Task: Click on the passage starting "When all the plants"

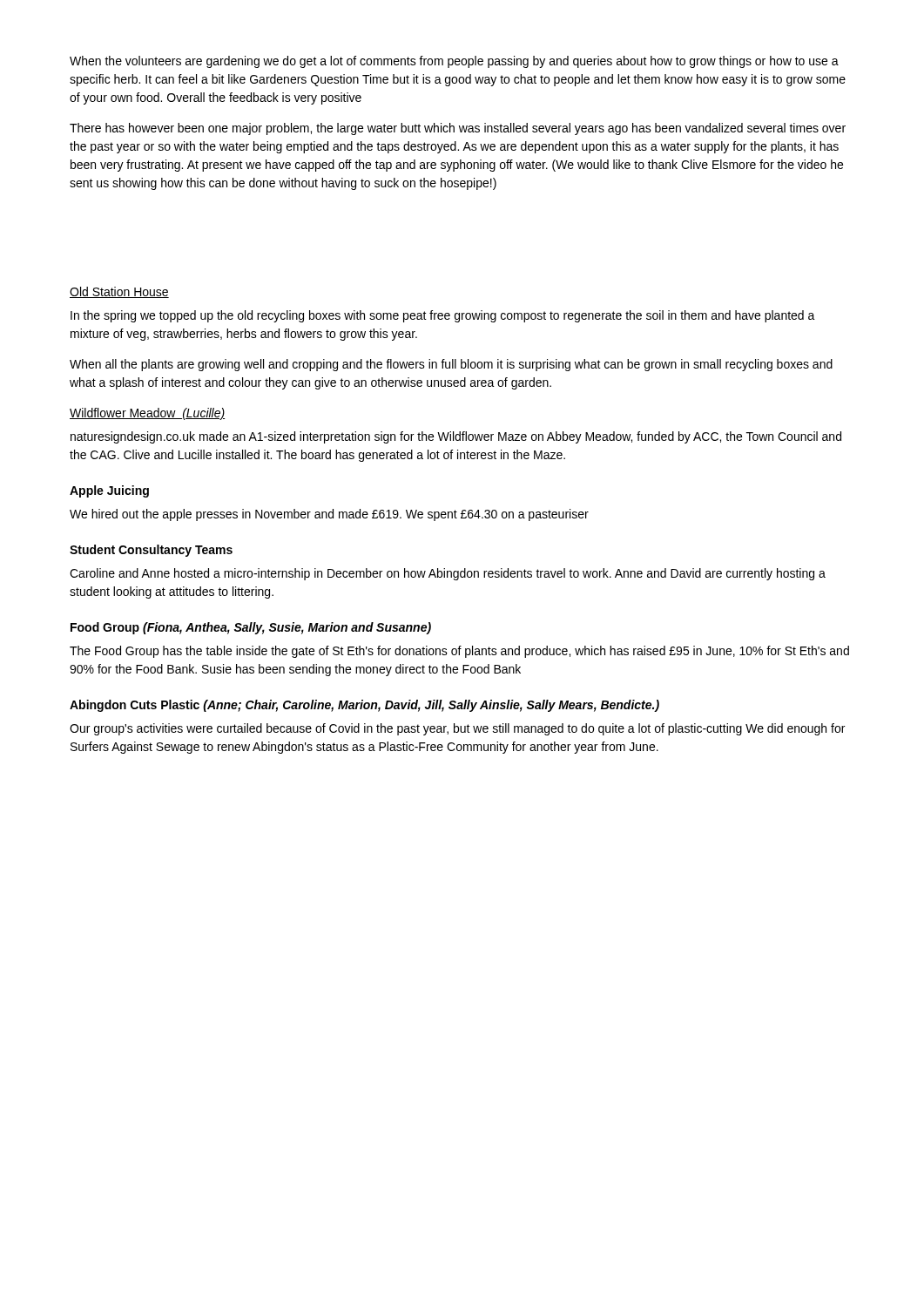Action: [451, 373]
